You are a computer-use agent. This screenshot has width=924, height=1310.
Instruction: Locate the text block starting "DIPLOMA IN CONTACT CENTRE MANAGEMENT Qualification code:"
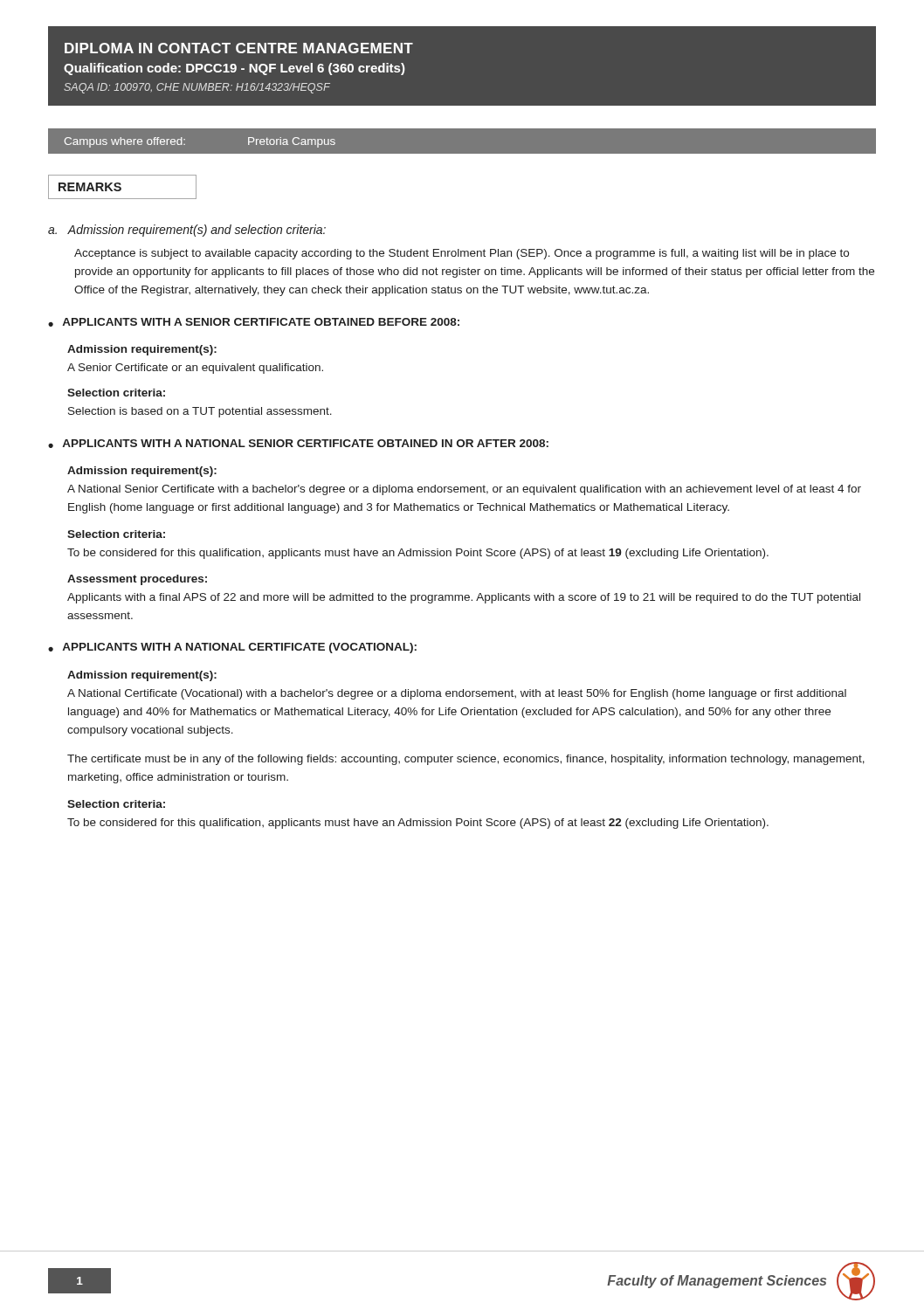pyautogui.click(x=239, y=48)
